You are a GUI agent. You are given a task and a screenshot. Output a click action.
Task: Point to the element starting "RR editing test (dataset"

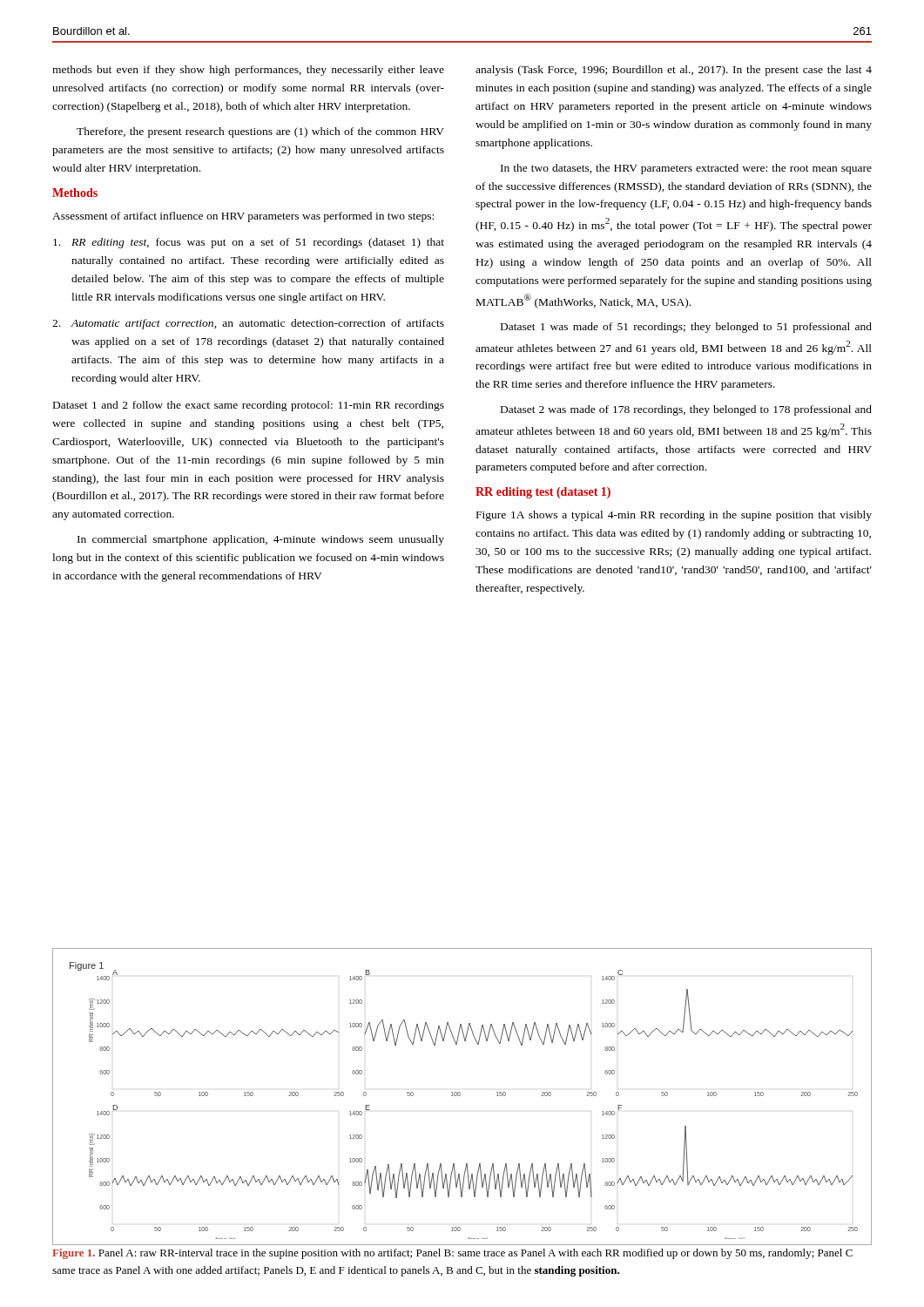tap(543, 492)
